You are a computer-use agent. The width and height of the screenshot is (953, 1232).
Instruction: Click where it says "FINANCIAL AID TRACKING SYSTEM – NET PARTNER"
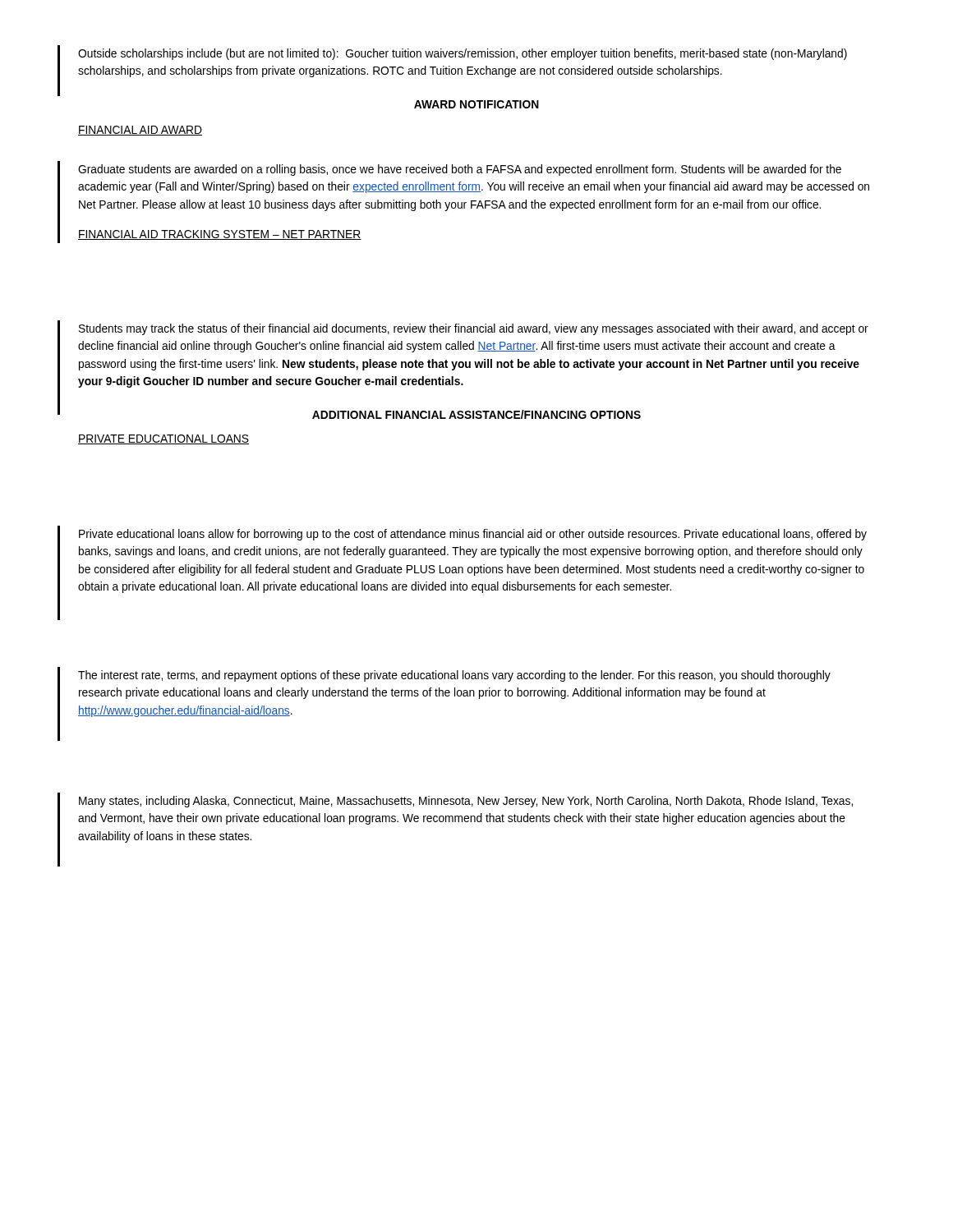tap(219, 235)
